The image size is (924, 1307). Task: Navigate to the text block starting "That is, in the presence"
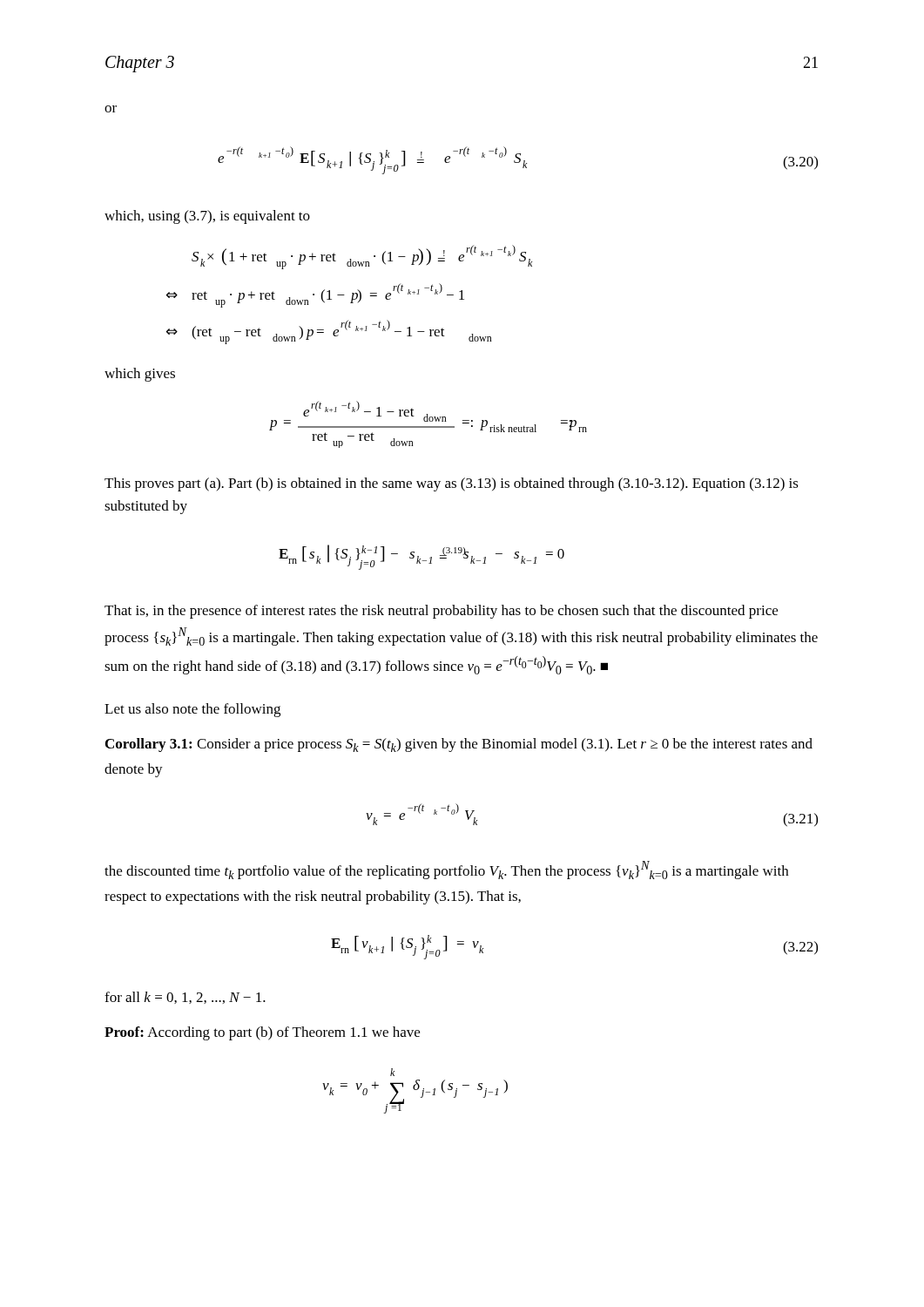coord(461,640)
